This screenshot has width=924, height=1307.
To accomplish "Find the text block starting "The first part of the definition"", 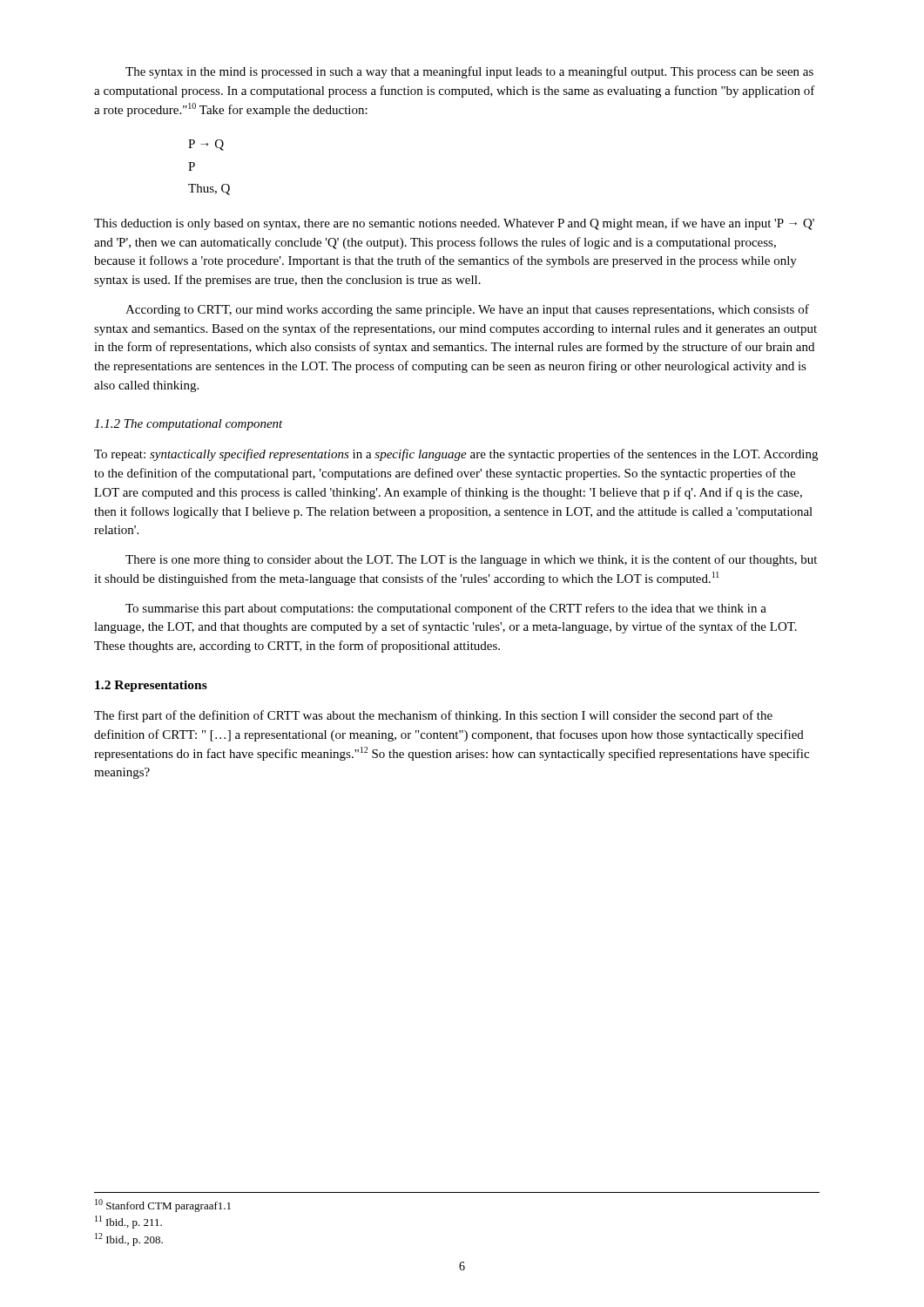I will [x=457, y=745].
